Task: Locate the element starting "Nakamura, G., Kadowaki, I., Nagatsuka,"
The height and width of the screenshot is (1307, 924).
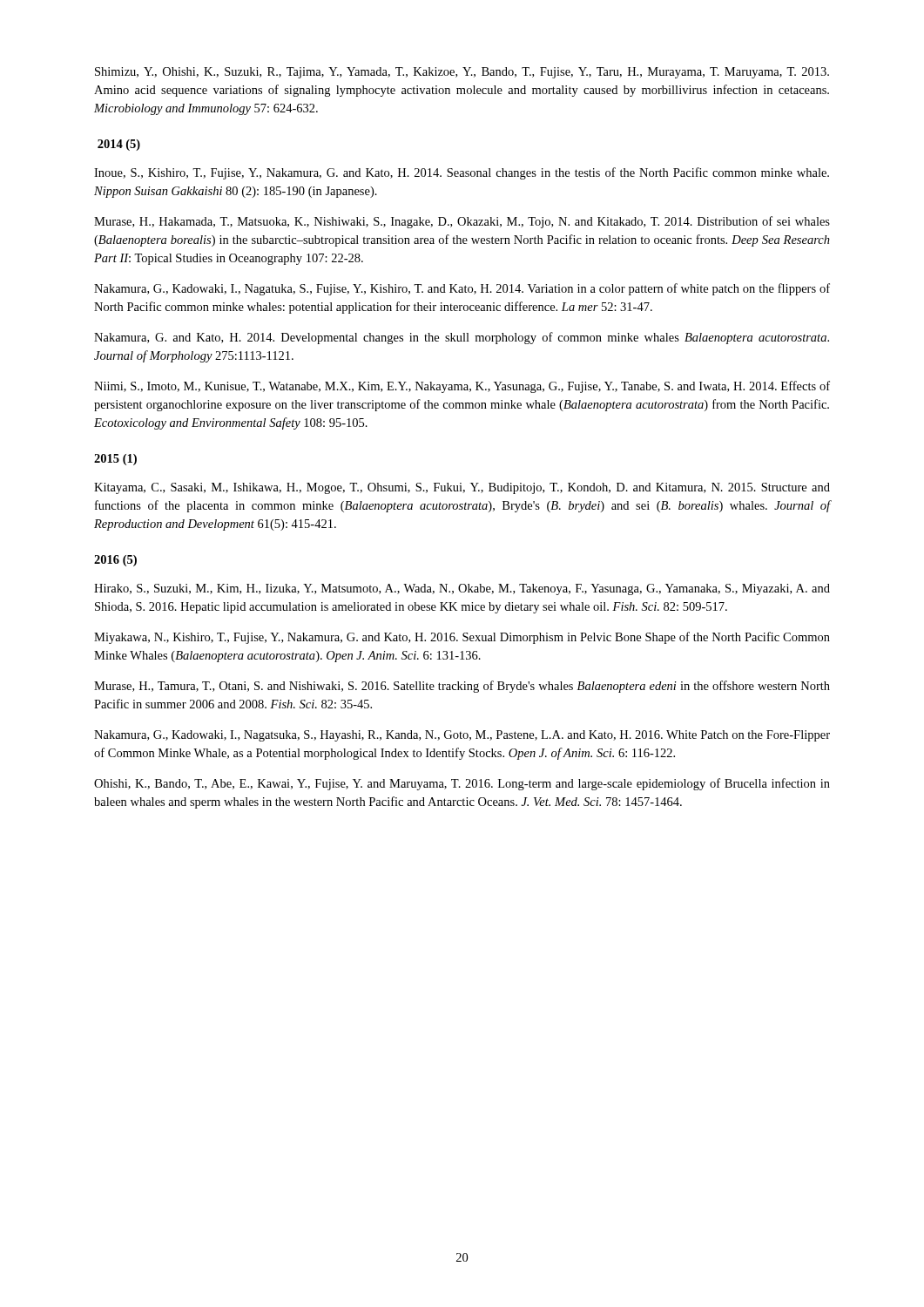Action: coord(462,744)
